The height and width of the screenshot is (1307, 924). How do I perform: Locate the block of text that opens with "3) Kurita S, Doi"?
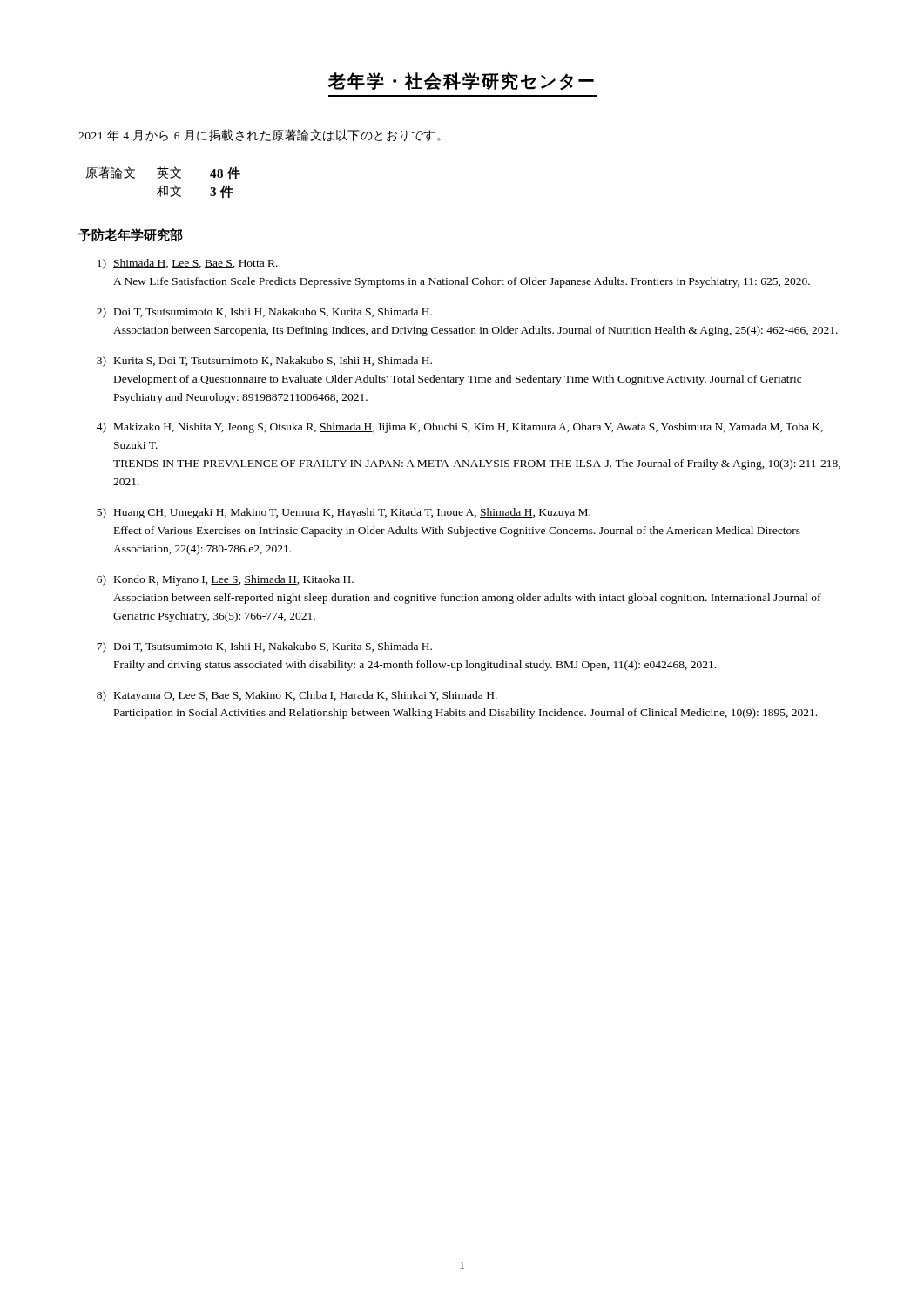tap(462, 379)
